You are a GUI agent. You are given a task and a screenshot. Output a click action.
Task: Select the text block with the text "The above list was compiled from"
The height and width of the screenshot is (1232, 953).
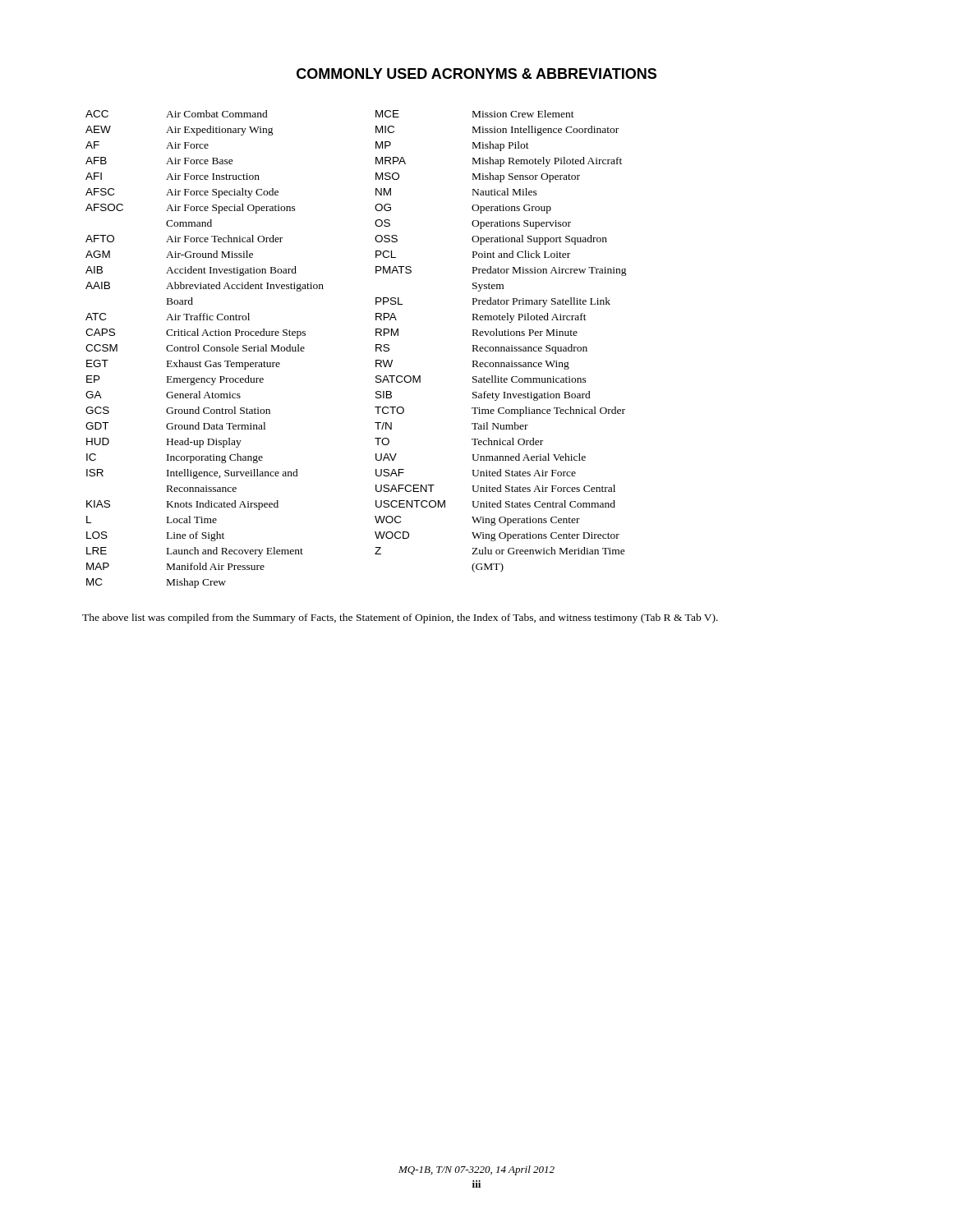[400, 617]
